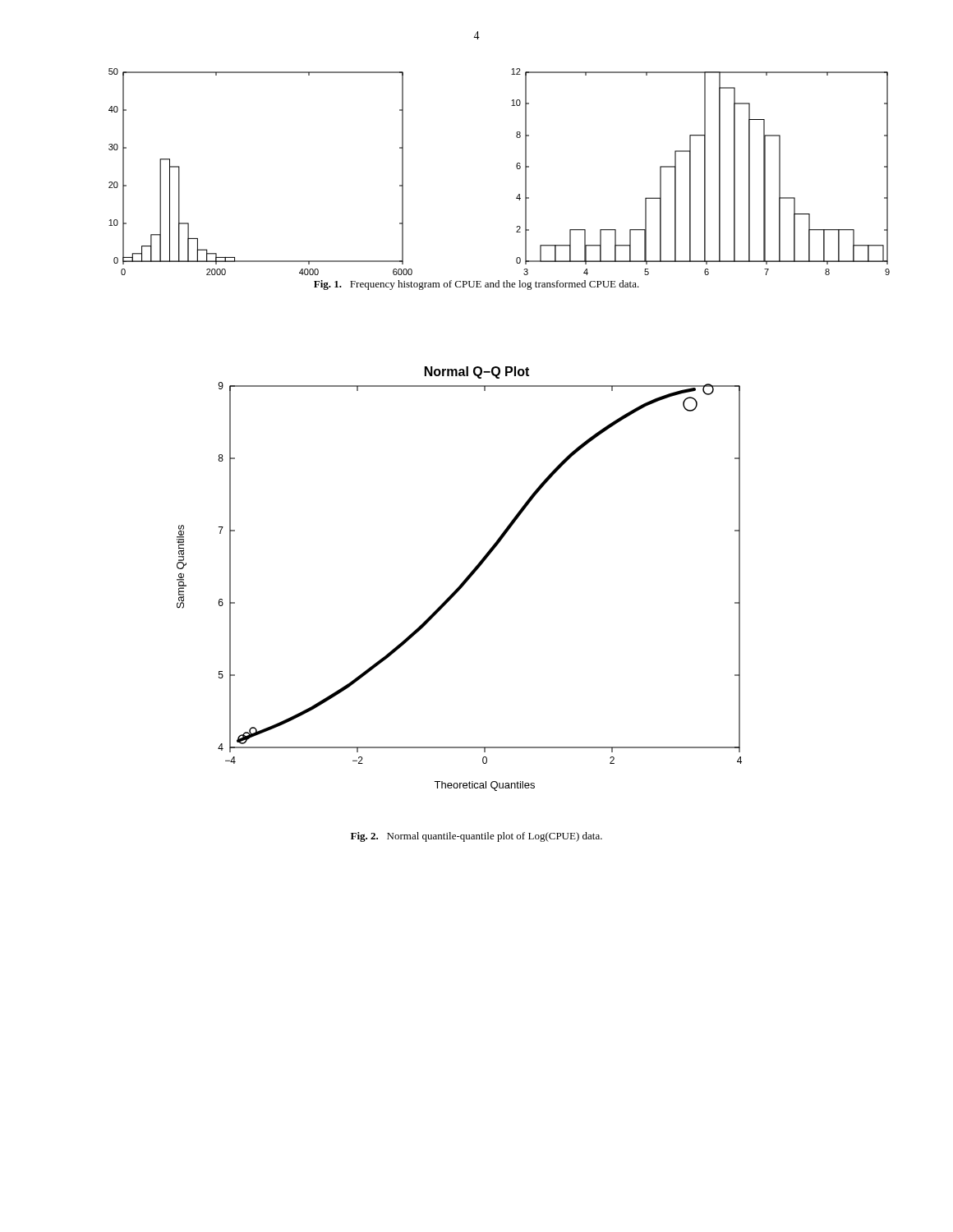The image size is (953, 1232).
Task: Find the scatter plot
Action: [476, 583]
